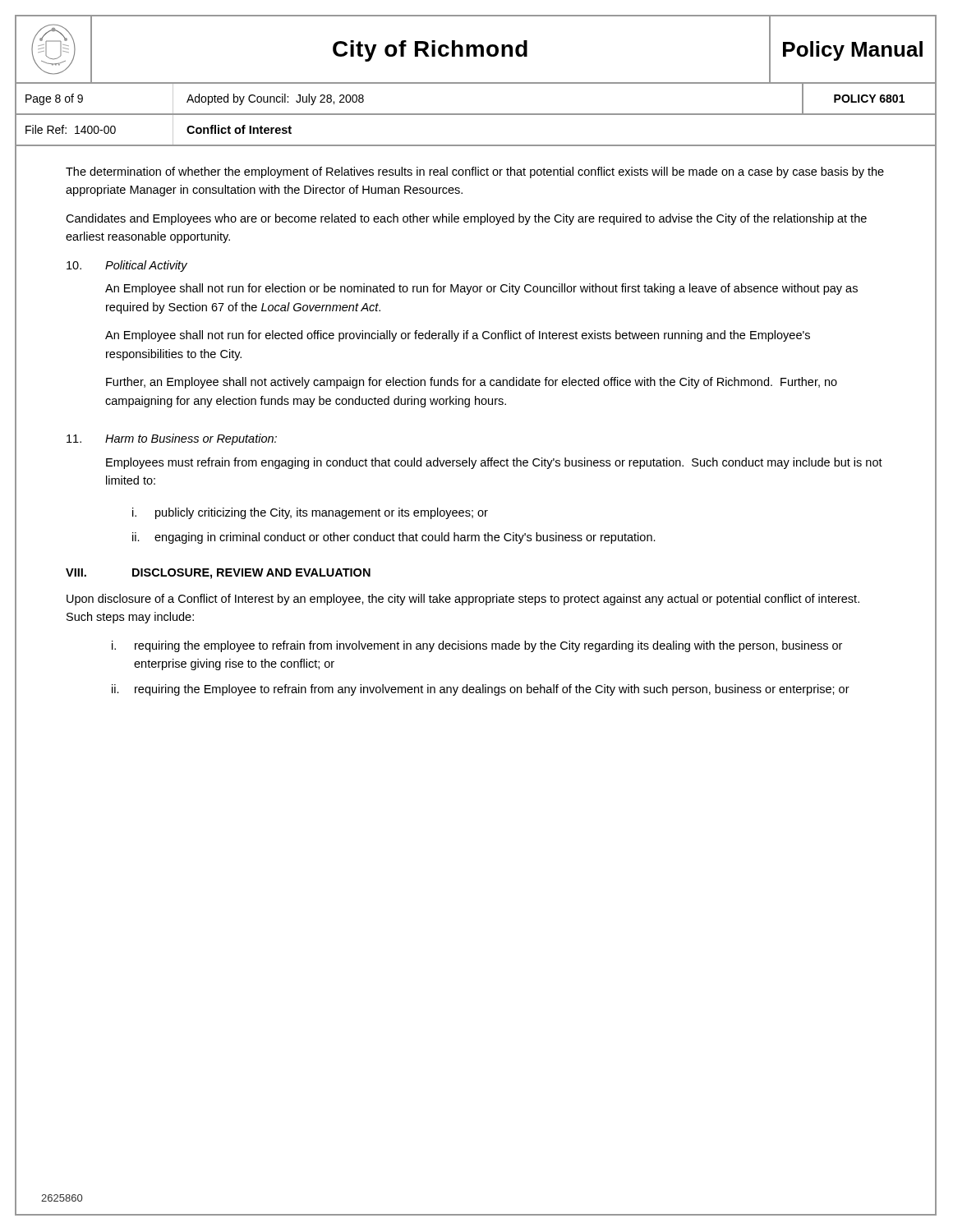Where is the section header that starts "11. Harm to Business"?

point(172,439)
